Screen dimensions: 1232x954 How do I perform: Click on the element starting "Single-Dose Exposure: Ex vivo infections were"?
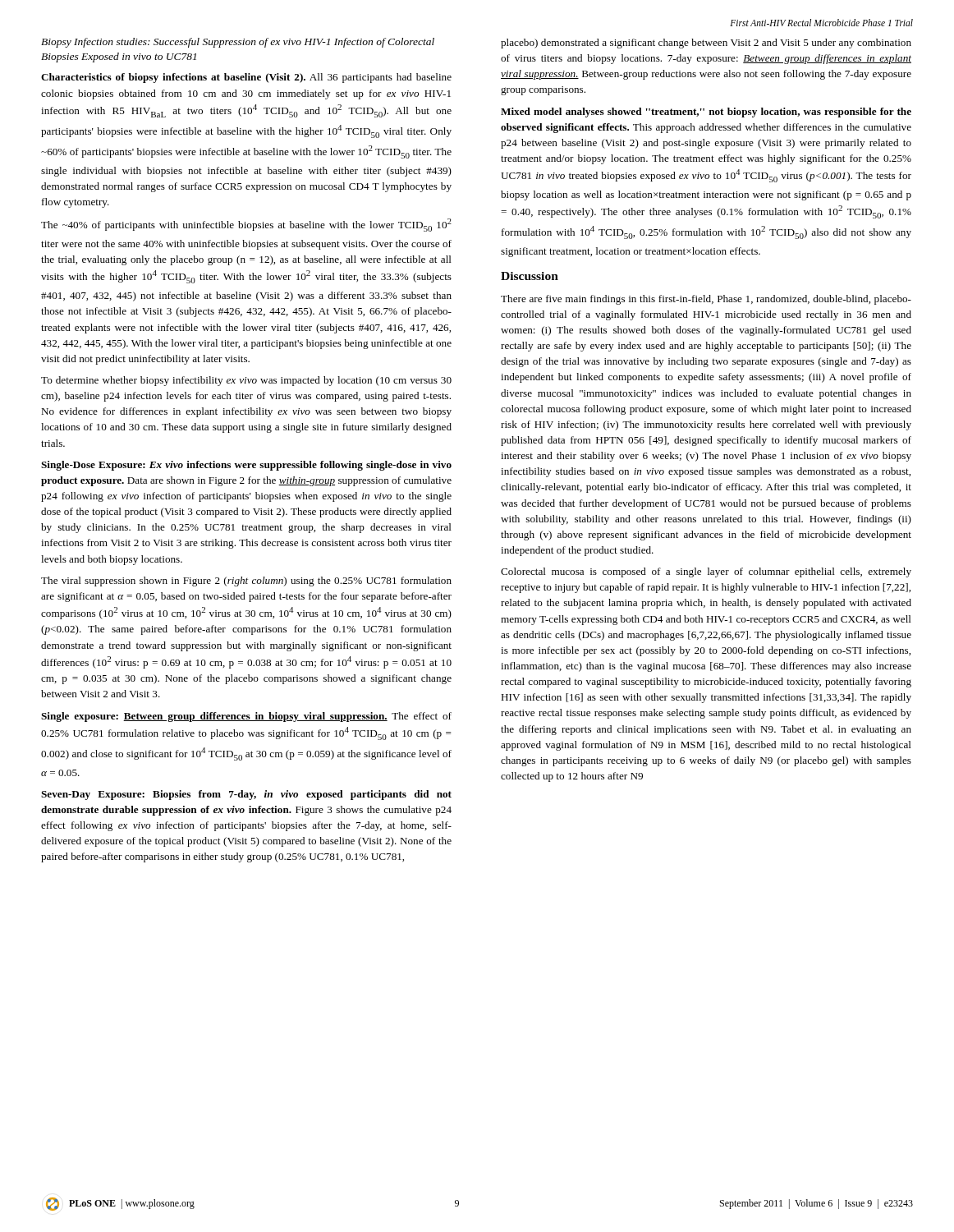click(x=246, y=511)
